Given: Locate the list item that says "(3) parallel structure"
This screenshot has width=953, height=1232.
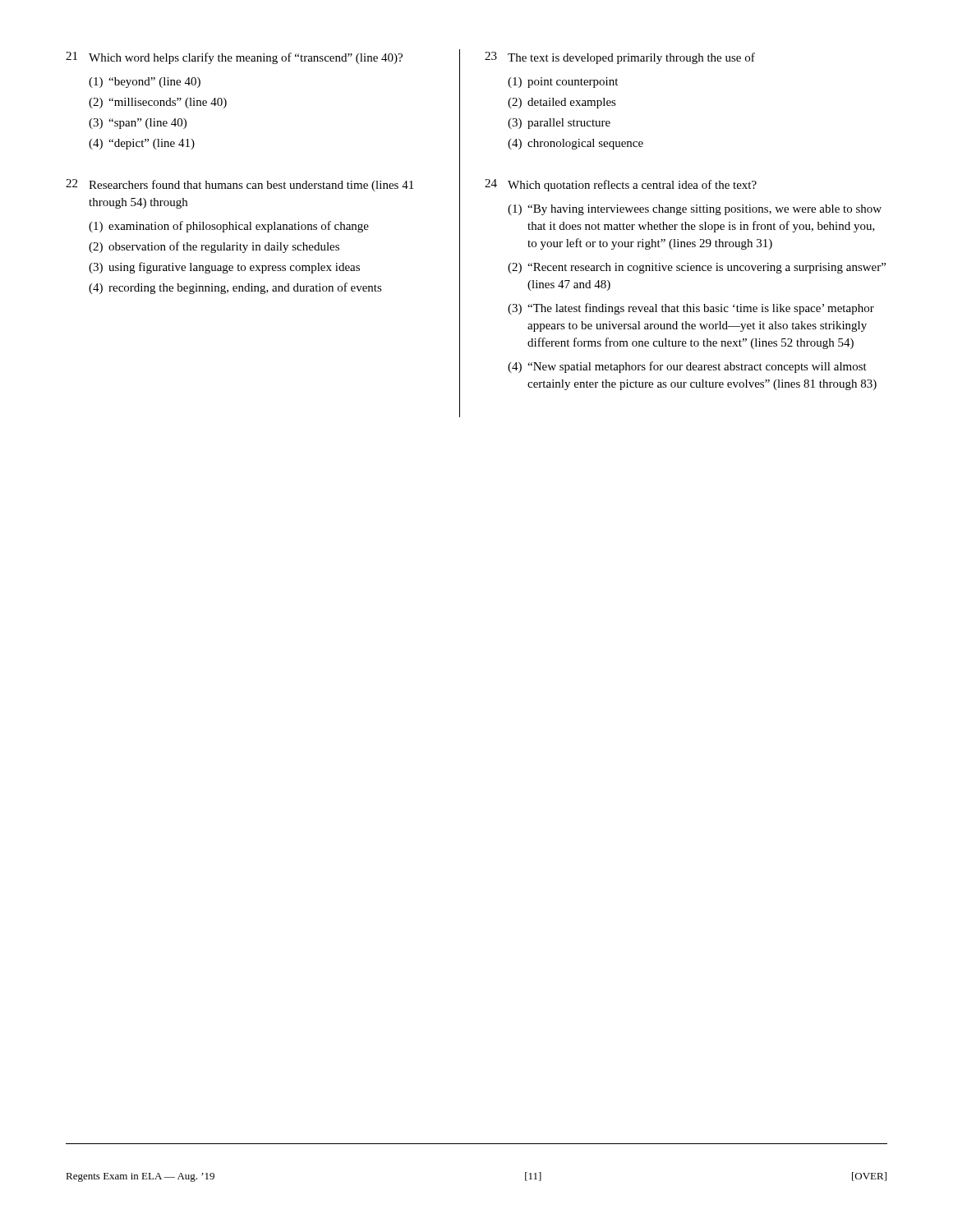Looking at the screenshot, I should click(559, 124).
